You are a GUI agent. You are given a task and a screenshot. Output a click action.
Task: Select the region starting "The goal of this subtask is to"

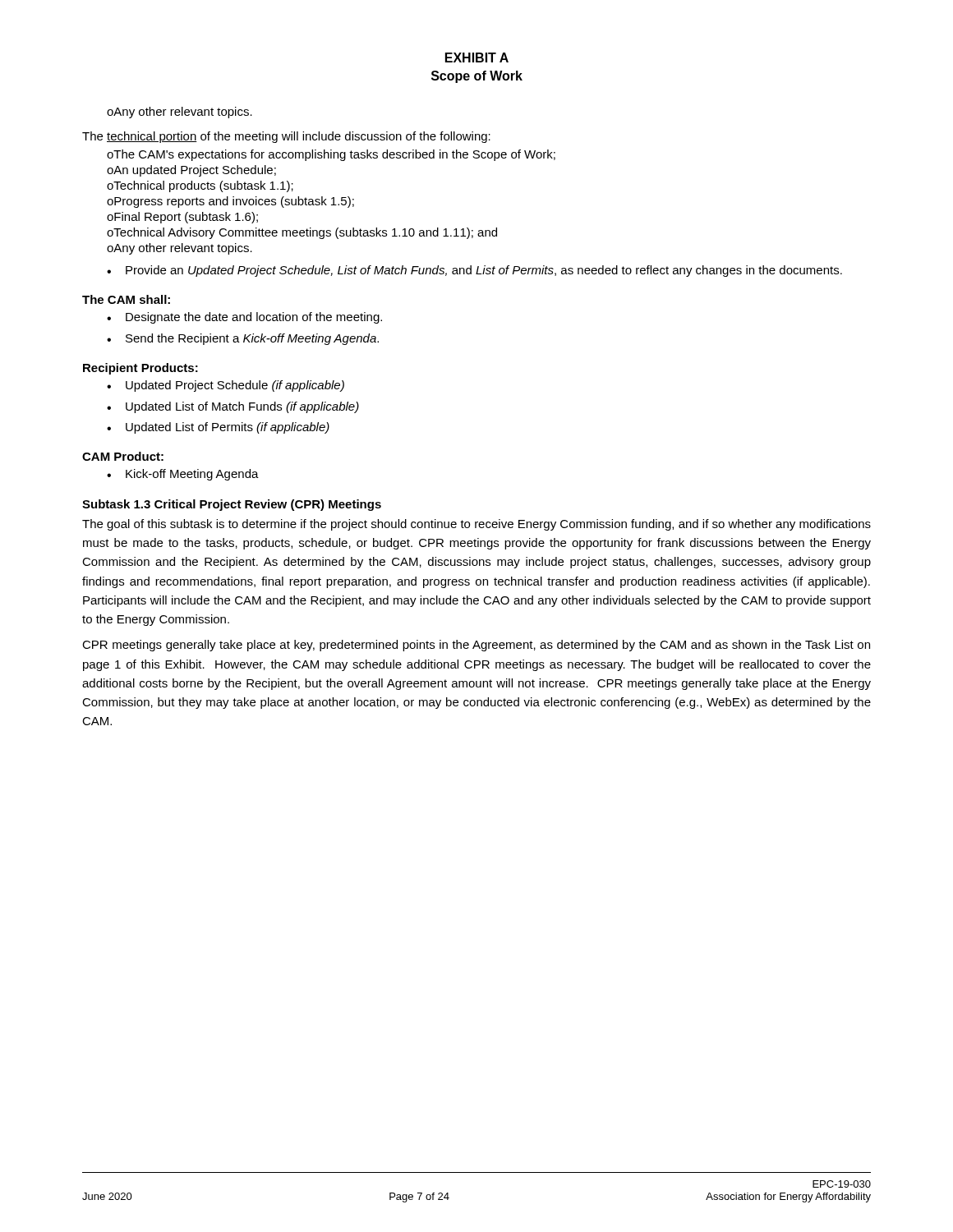coord(476,571)
